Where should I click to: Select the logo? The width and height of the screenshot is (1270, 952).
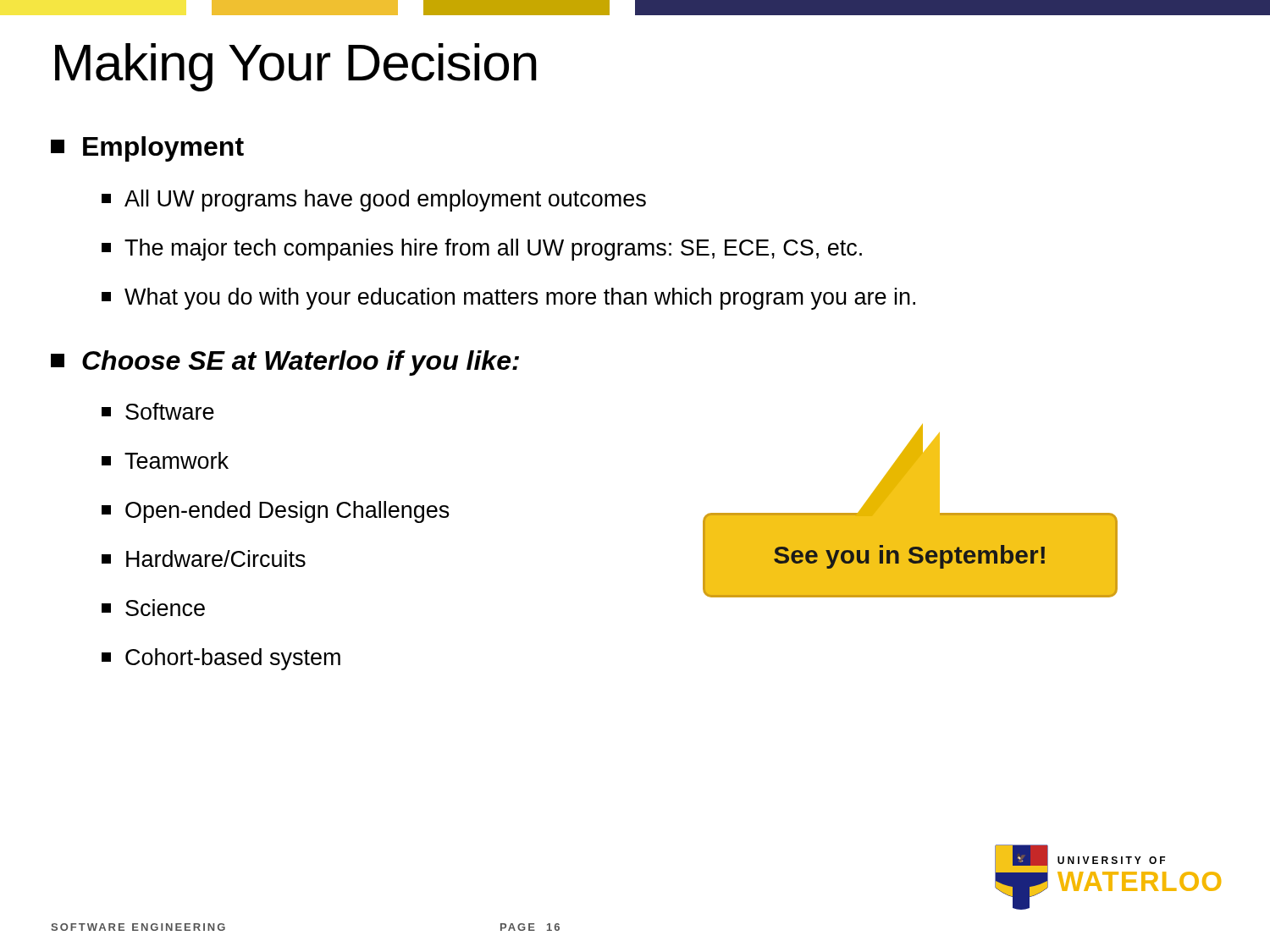pyautogui.click(x=1109, y=877)
